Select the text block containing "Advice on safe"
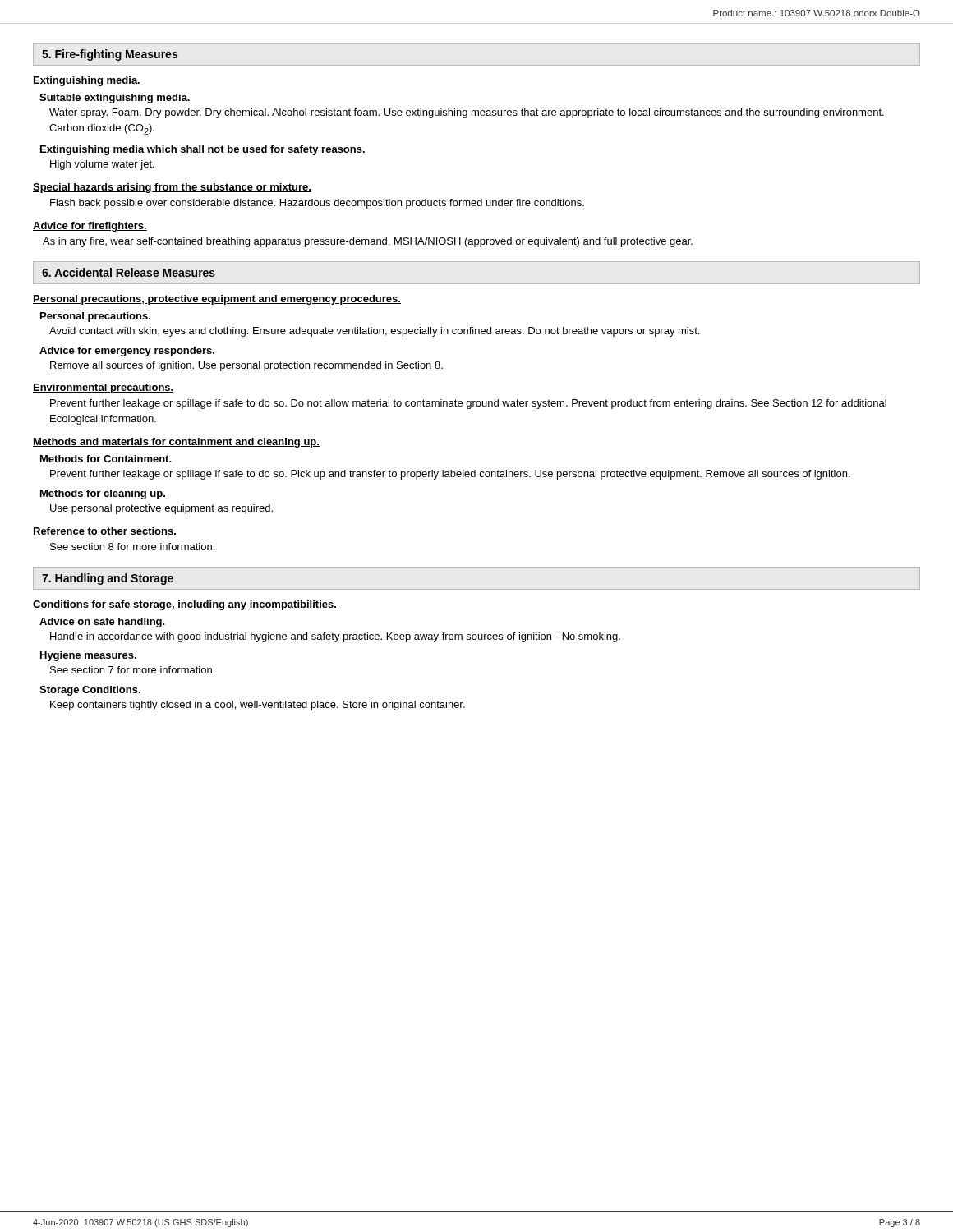The width and height of the screenshot is (953, 1232). pos(102,623)
